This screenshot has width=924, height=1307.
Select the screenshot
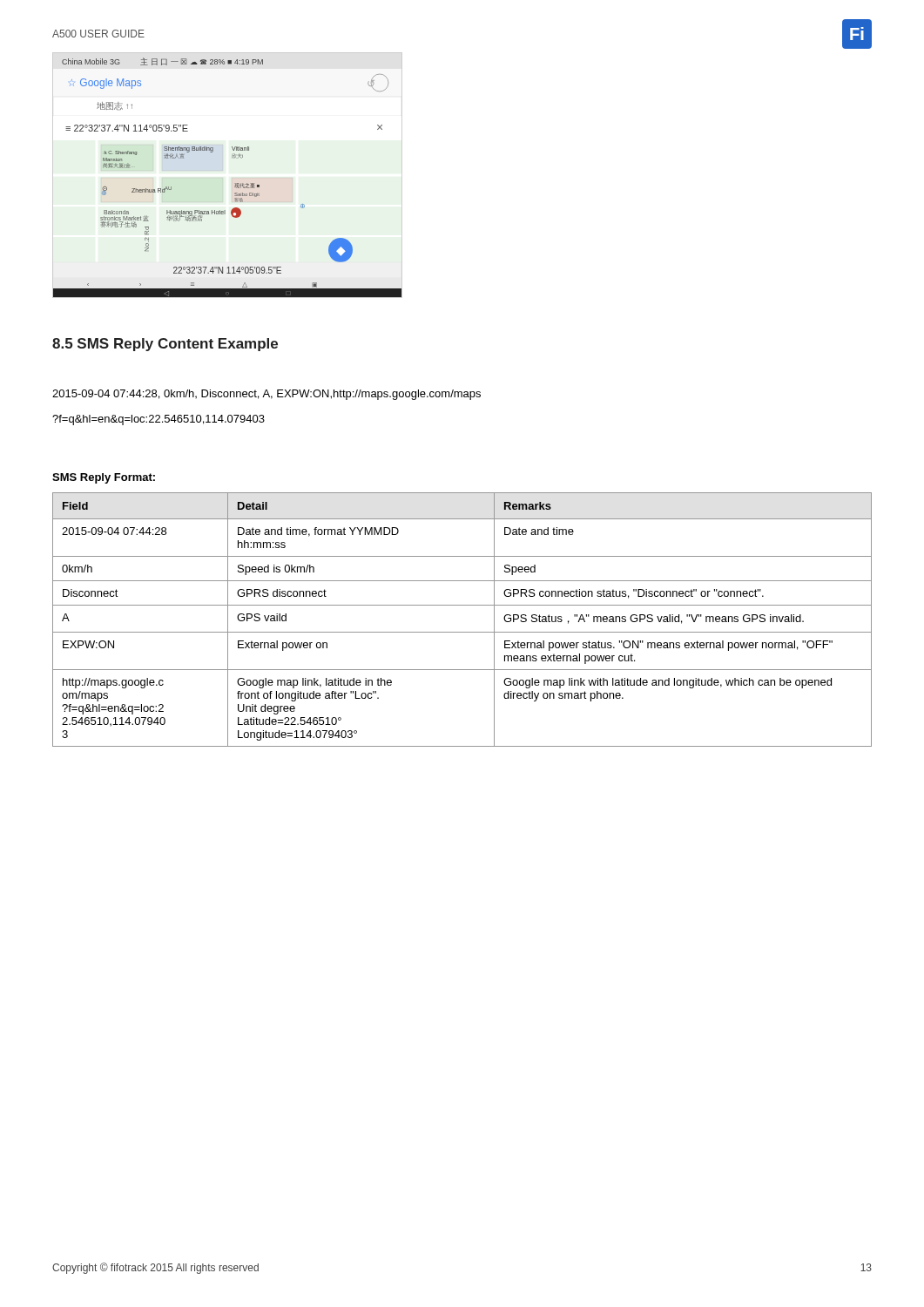point(226,174)
